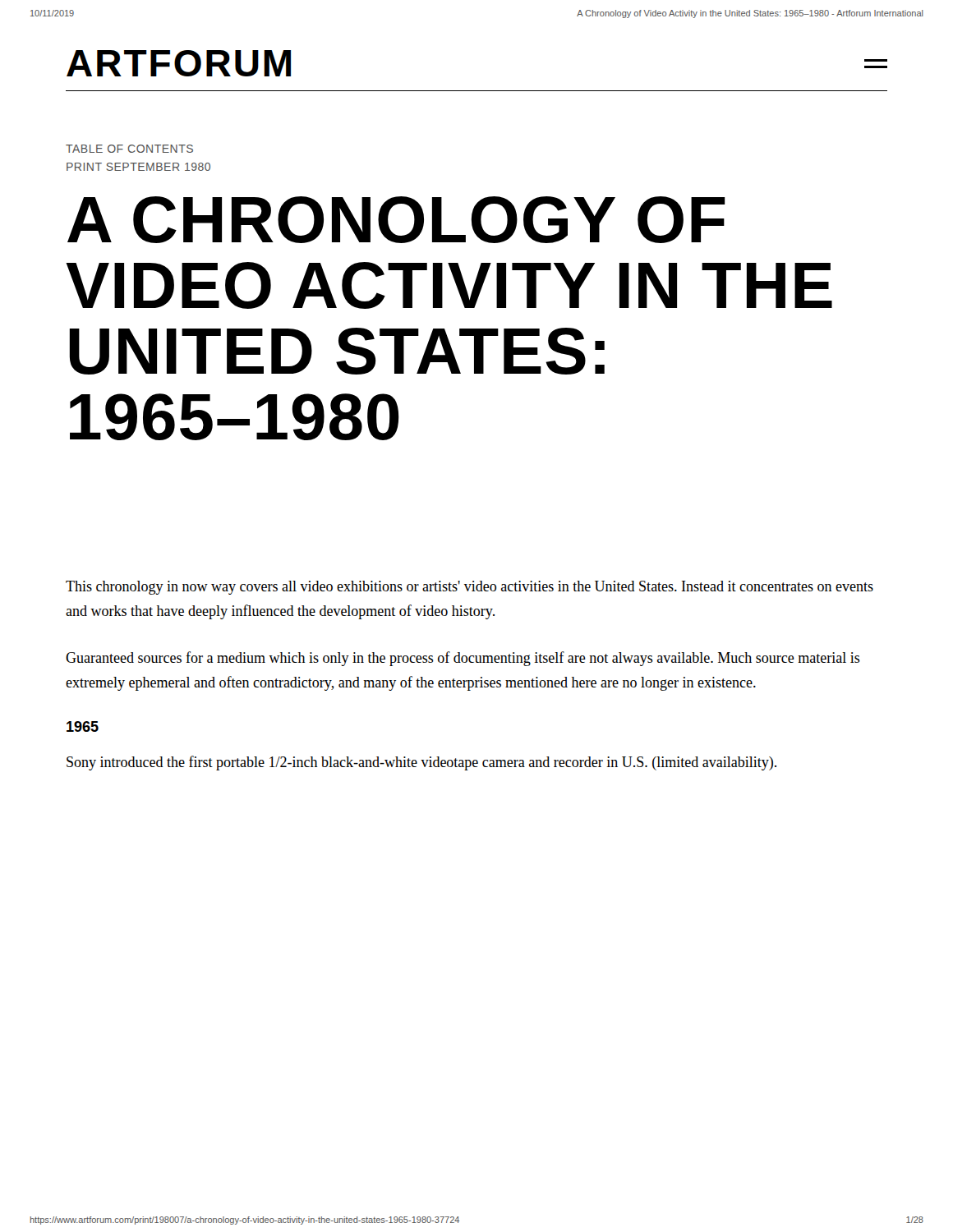Point to the element starting "Guaranteed sources for"
This screenshot has width=953, height=1232.
pyautogui.click(x=463, y=670)
